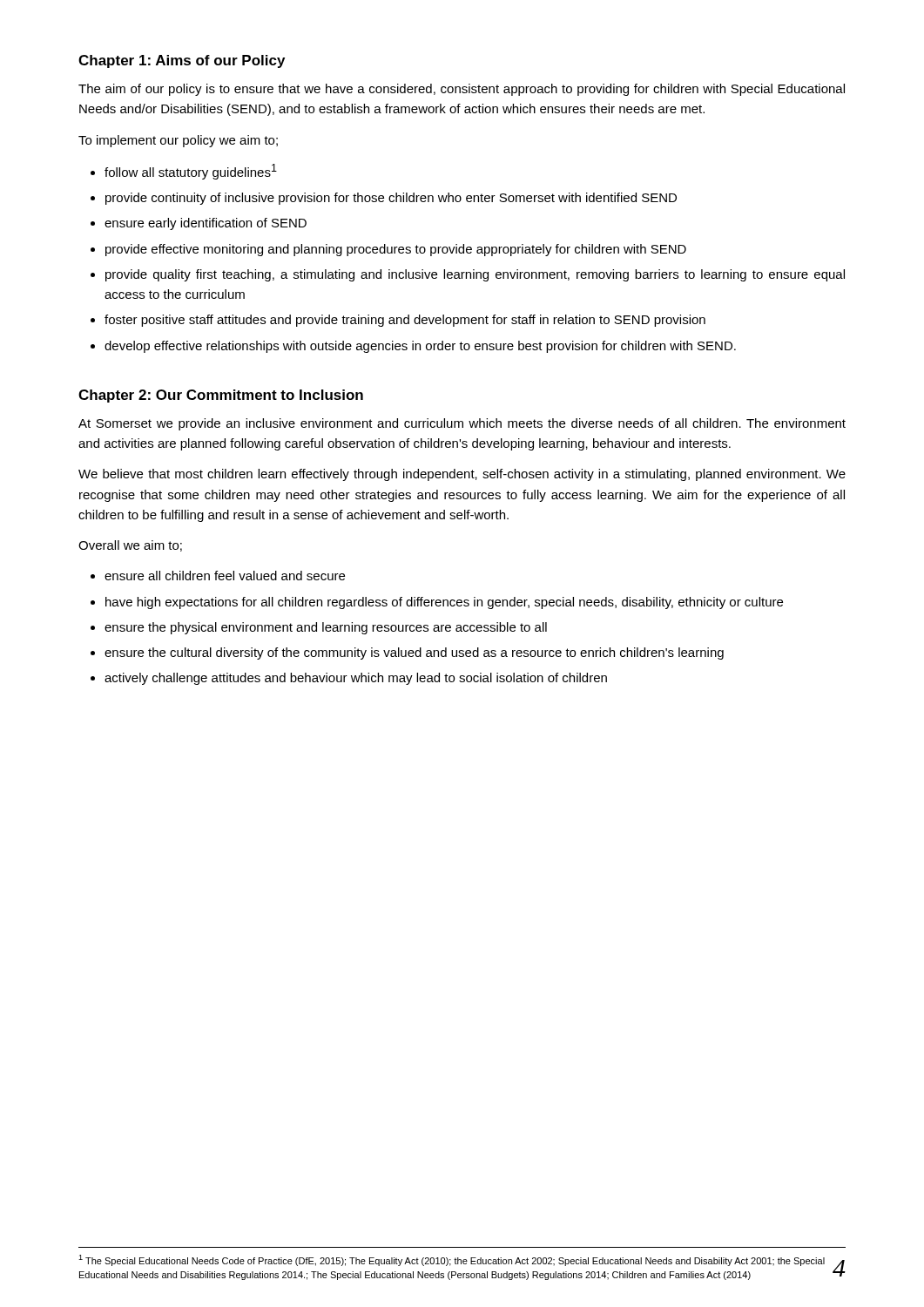Locate the block of text that opens with "ensure early identification"
Viewport: 924px width, 1307px height.
(x=206, y=224)
